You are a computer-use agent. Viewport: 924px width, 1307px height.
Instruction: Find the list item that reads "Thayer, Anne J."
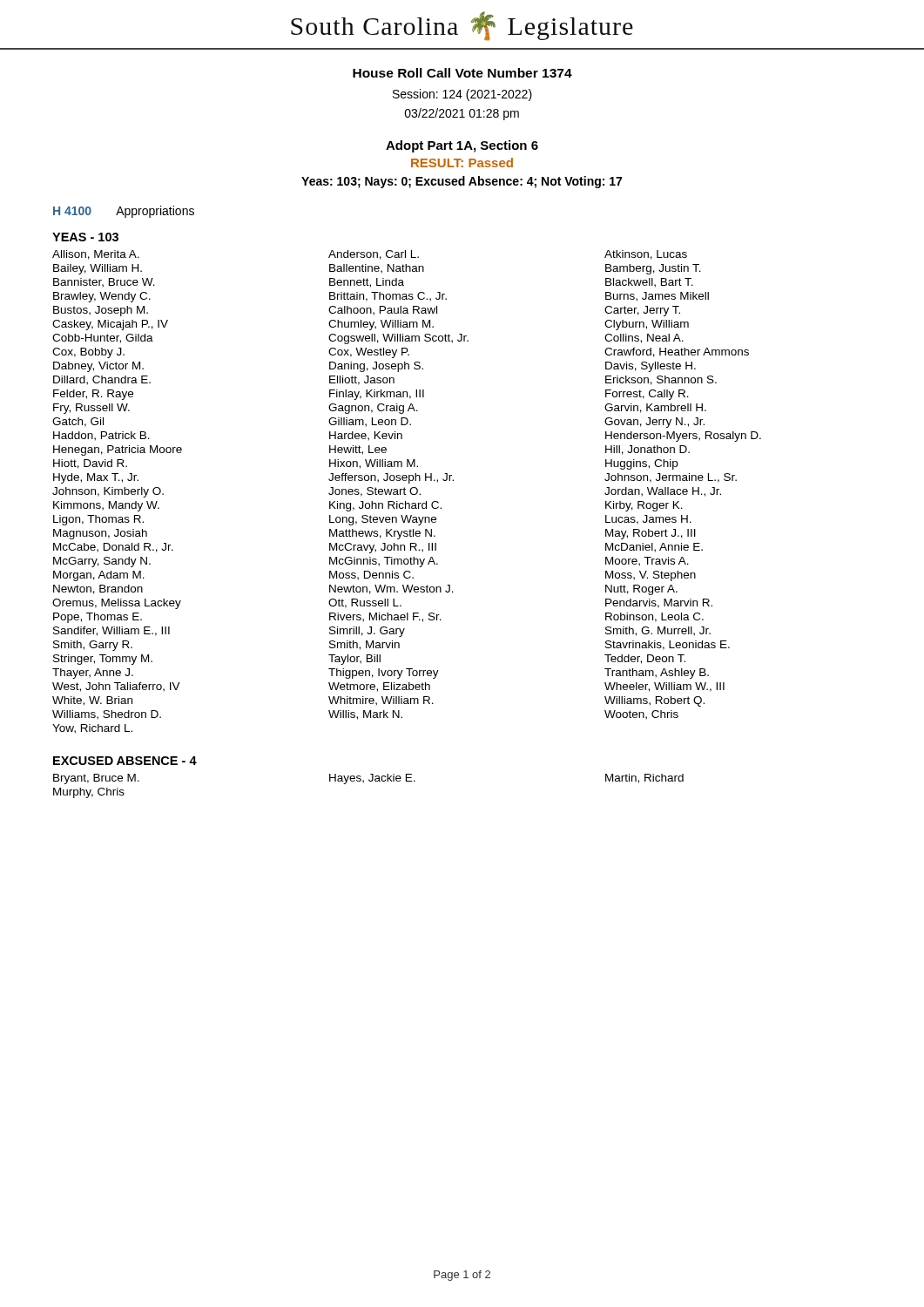(x=93, y=672)
